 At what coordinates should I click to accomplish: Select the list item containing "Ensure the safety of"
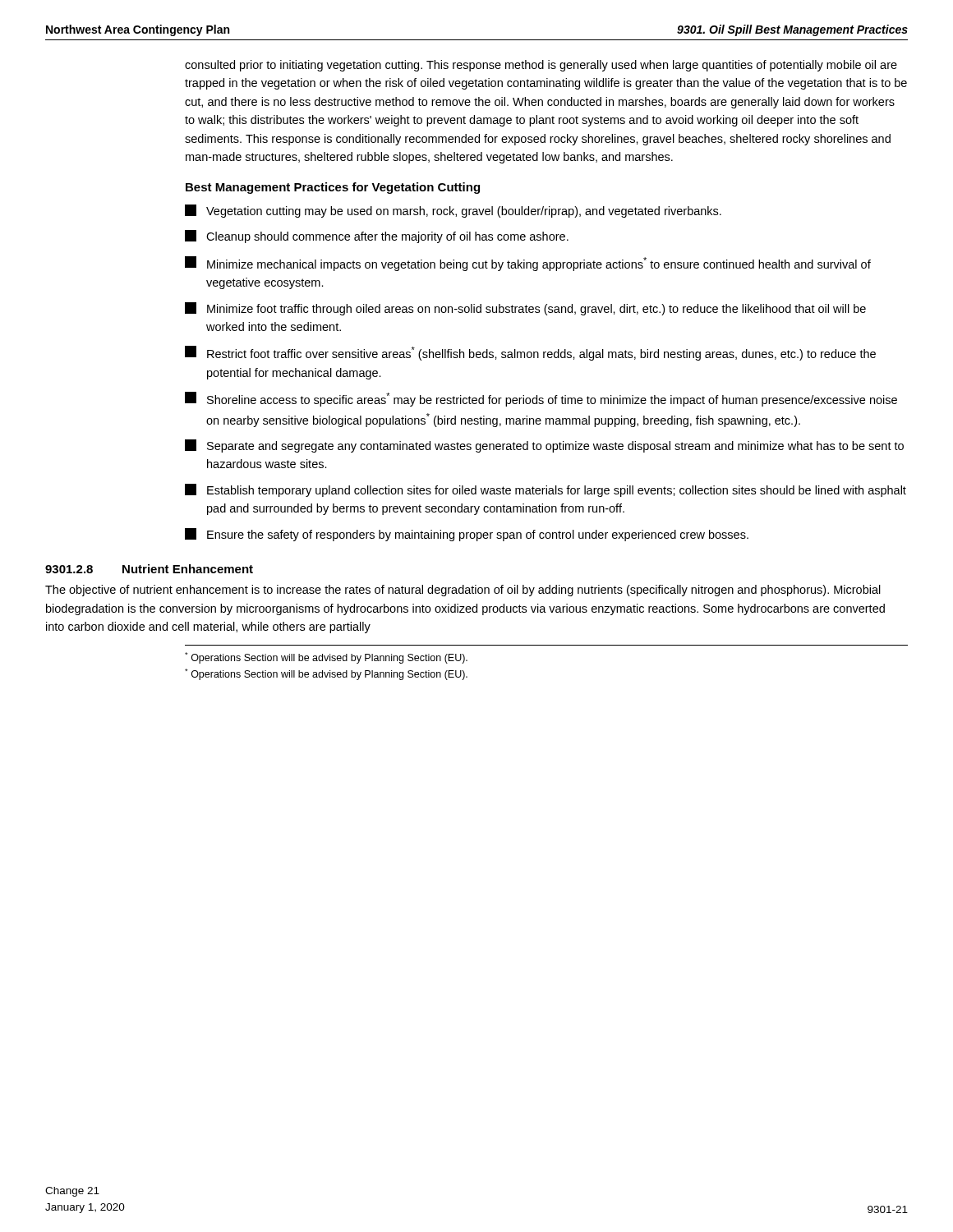[546, 535]
